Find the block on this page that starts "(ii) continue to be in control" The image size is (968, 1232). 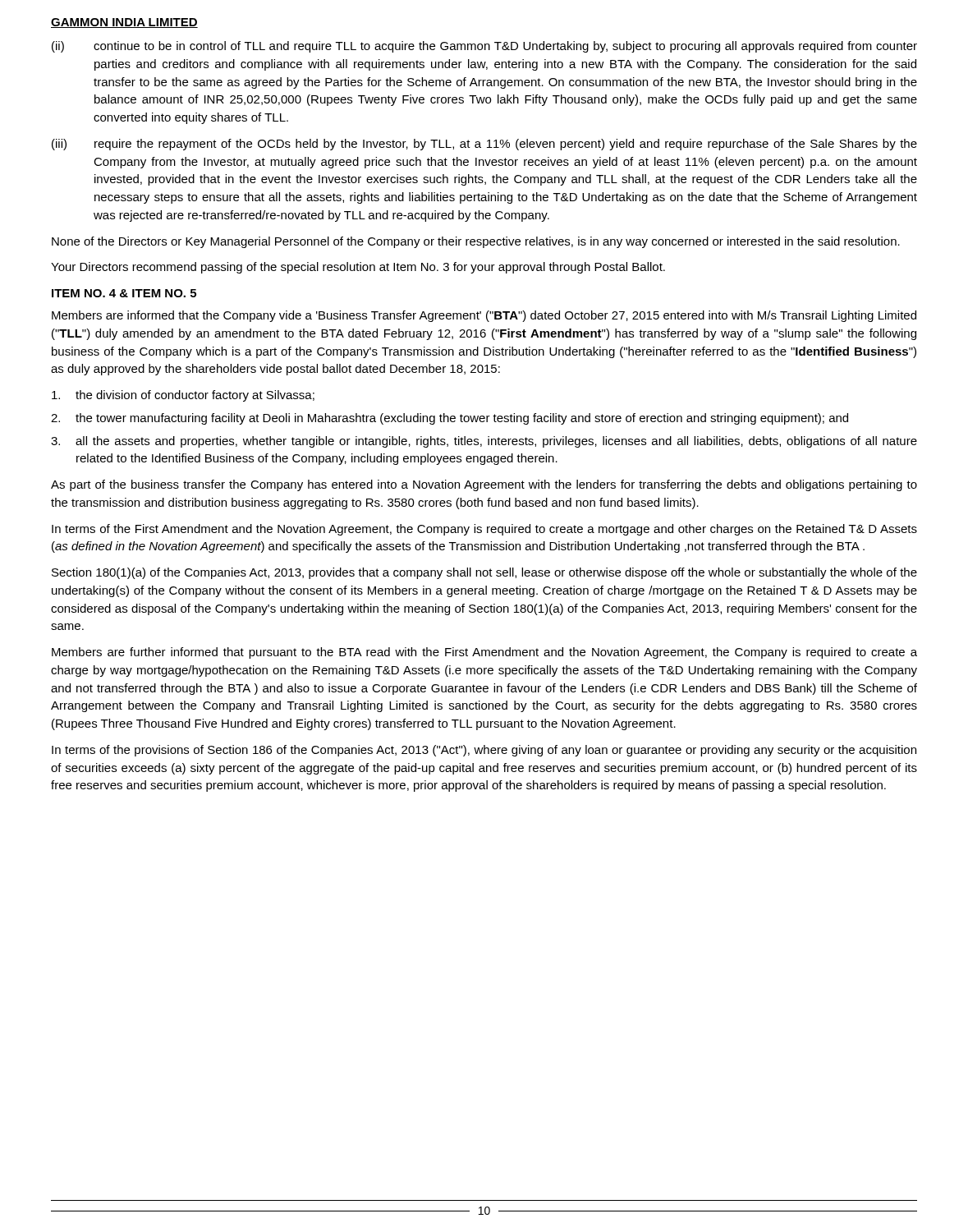(x=484, y=82)
